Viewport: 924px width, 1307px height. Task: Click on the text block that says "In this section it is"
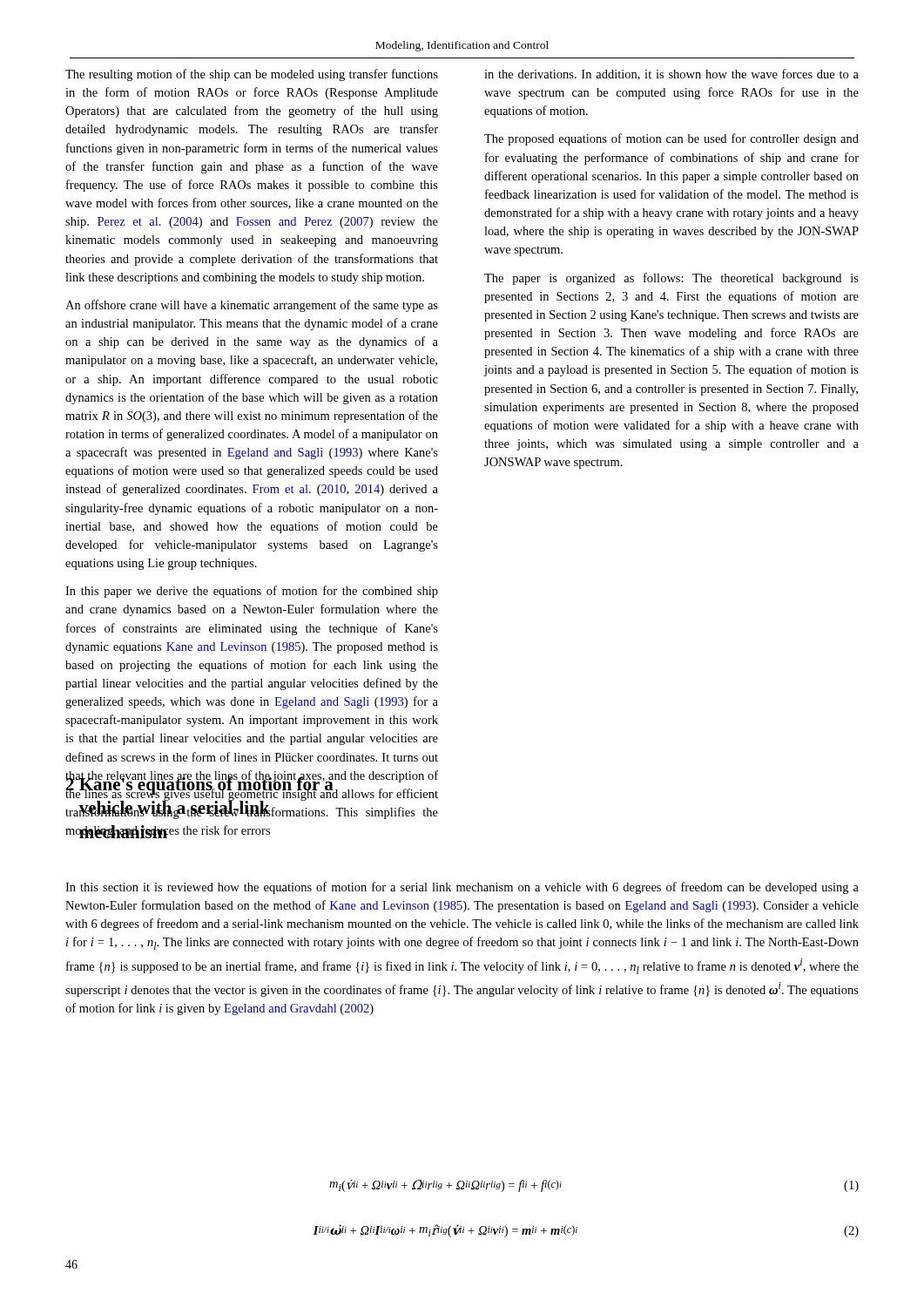pyautogui.click(x=462, y=948)
